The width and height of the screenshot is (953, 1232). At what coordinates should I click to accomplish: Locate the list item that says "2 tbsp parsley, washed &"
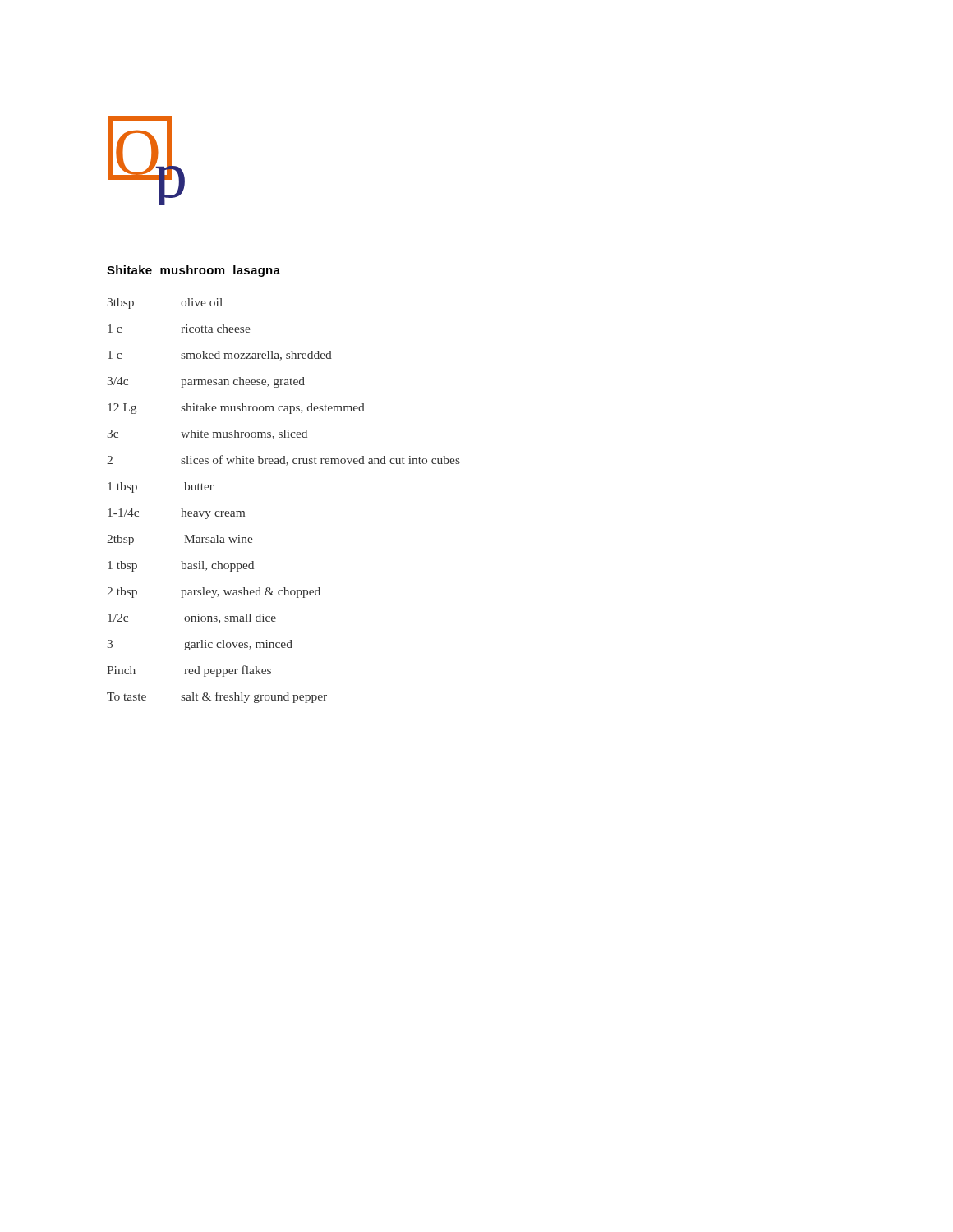(214, 591)
